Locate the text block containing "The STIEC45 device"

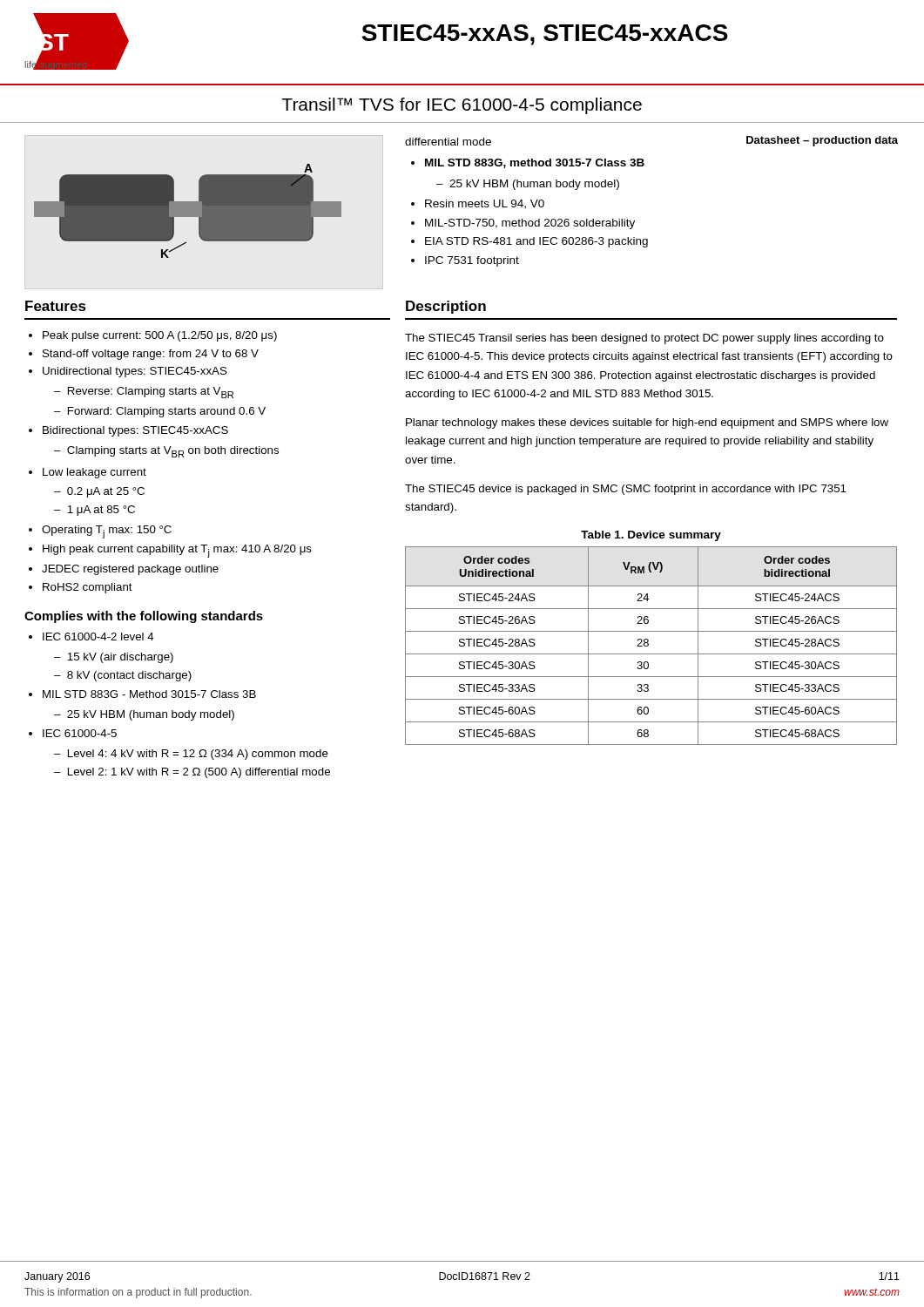[x=626, y=498]
